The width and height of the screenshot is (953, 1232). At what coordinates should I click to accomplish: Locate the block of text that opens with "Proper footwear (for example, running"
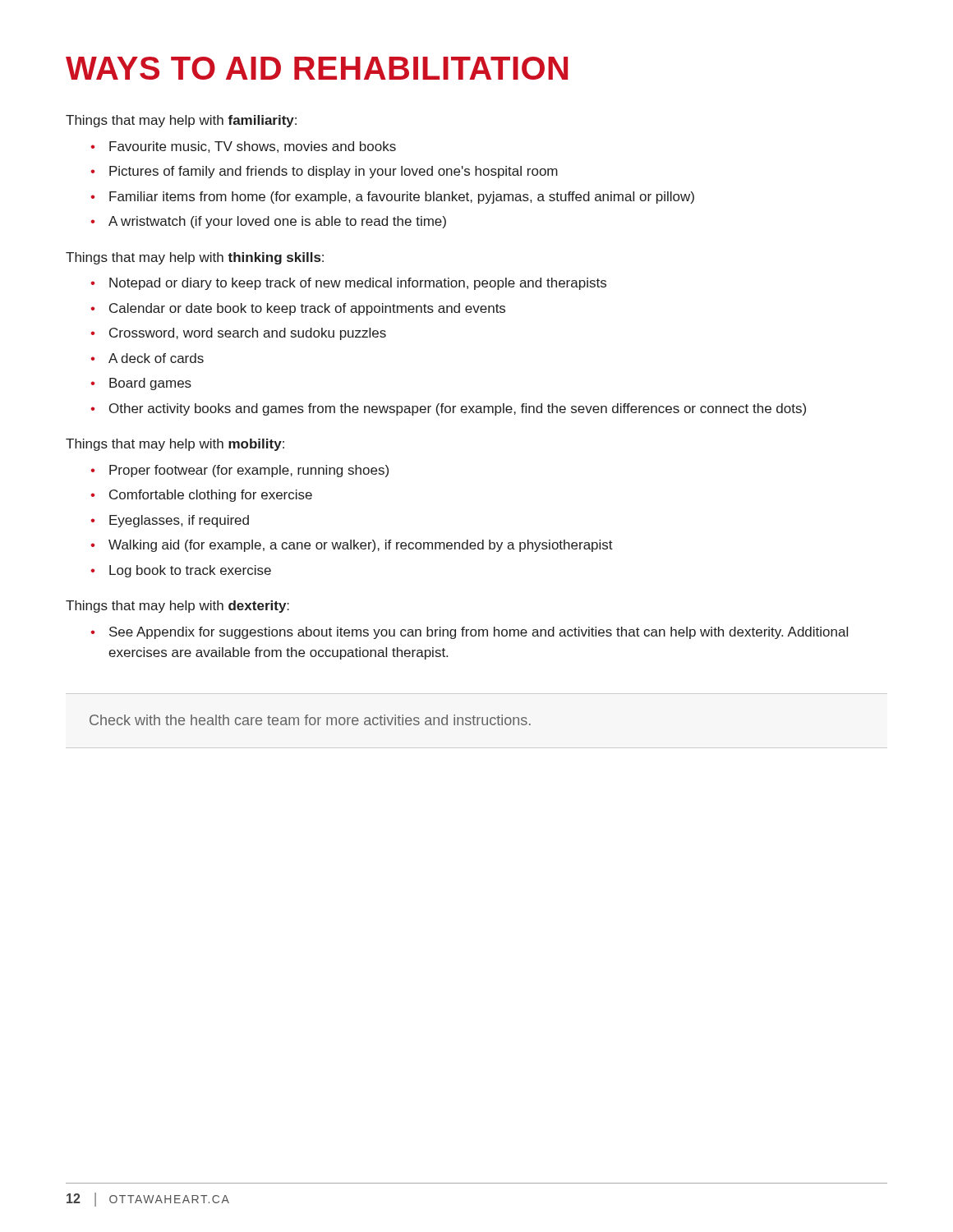(x=249, y=470)
